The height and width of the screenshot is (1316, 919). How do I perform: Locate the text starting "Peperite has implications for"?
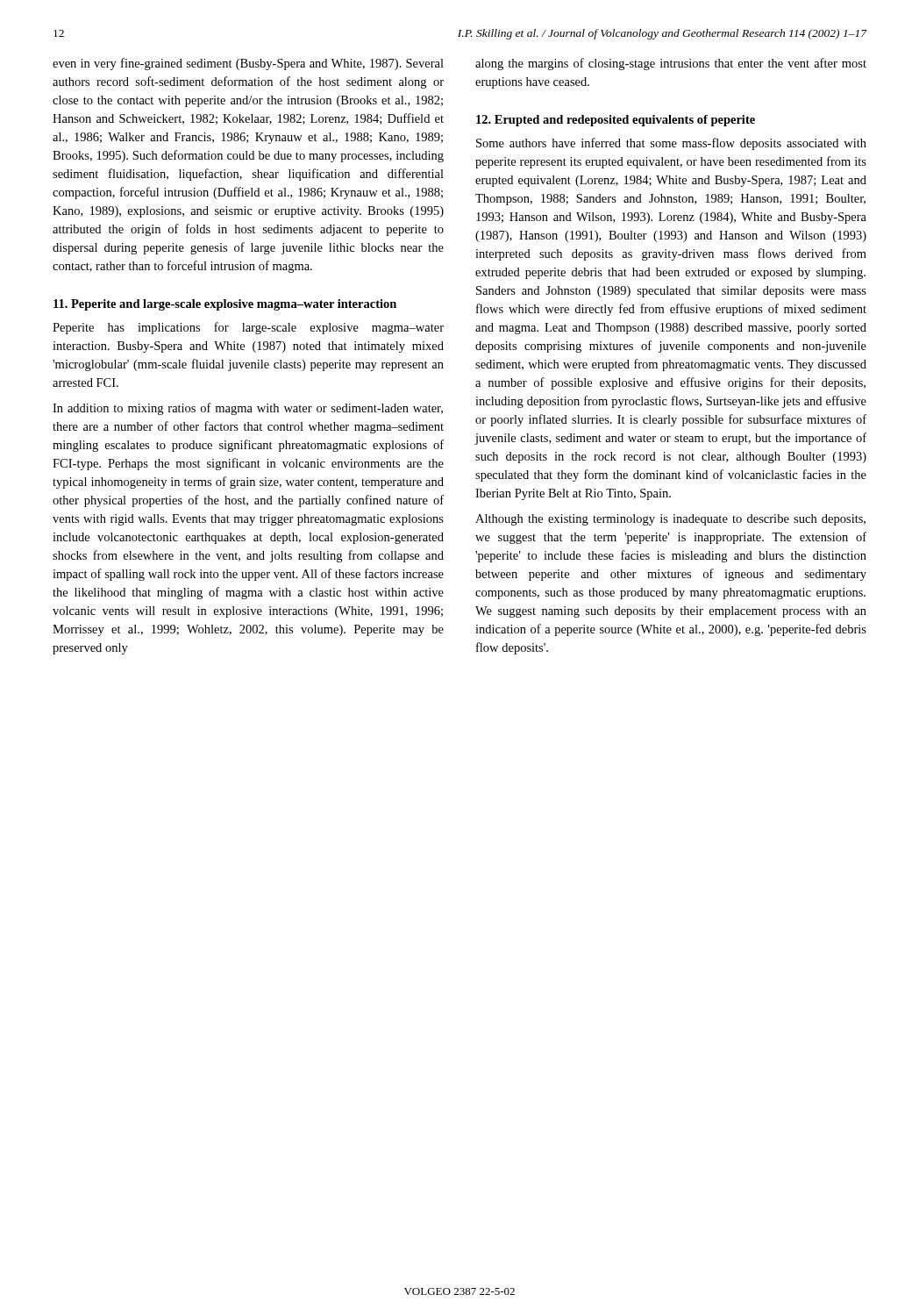click(248, 488)
